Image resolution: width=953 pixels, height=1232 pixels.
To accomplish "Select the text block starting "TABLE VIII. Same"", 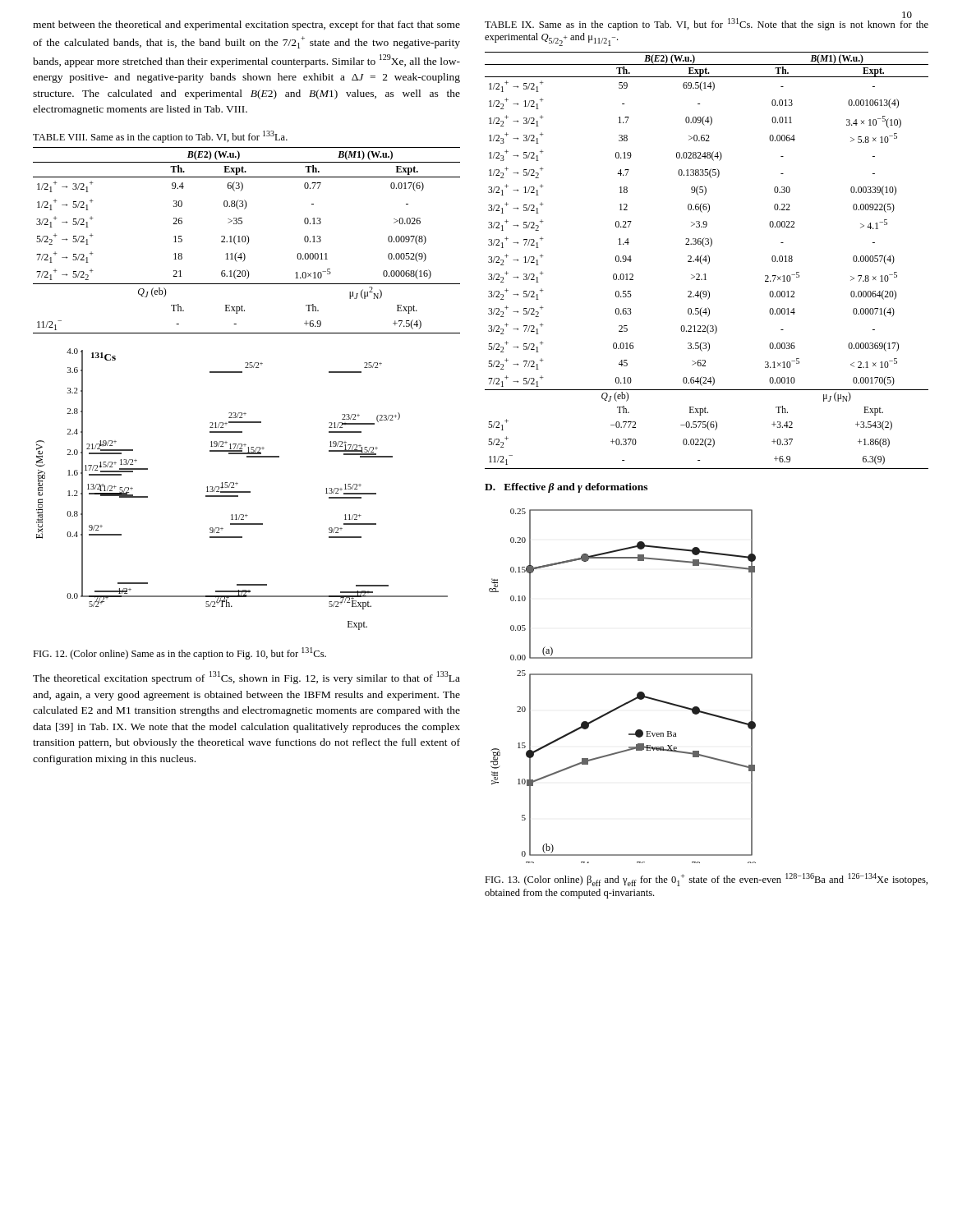I will click(160, 136).
